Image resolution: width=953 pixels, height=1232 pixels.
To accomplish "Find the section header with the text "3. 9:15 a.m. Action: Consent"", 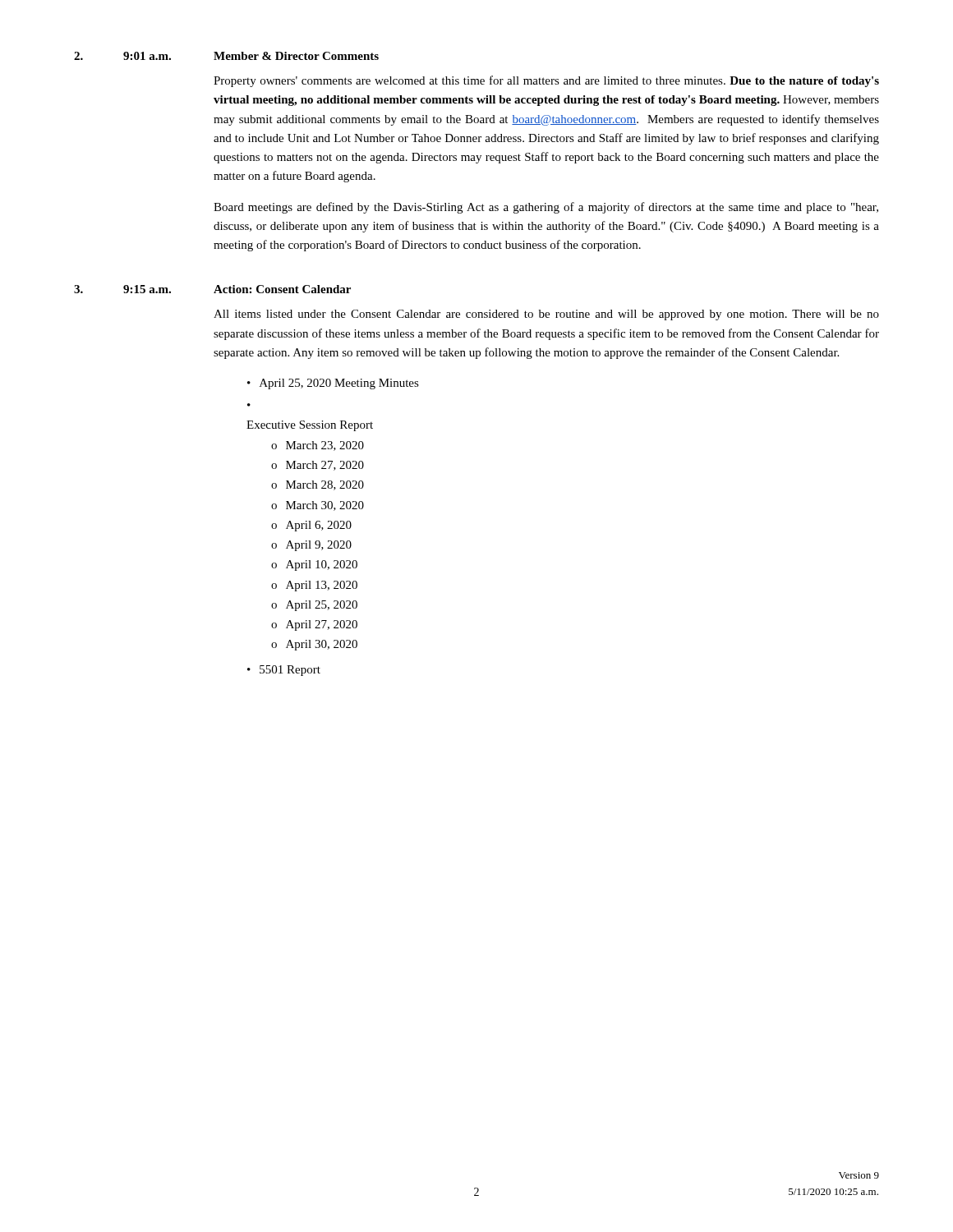I will tap(212, 289).
